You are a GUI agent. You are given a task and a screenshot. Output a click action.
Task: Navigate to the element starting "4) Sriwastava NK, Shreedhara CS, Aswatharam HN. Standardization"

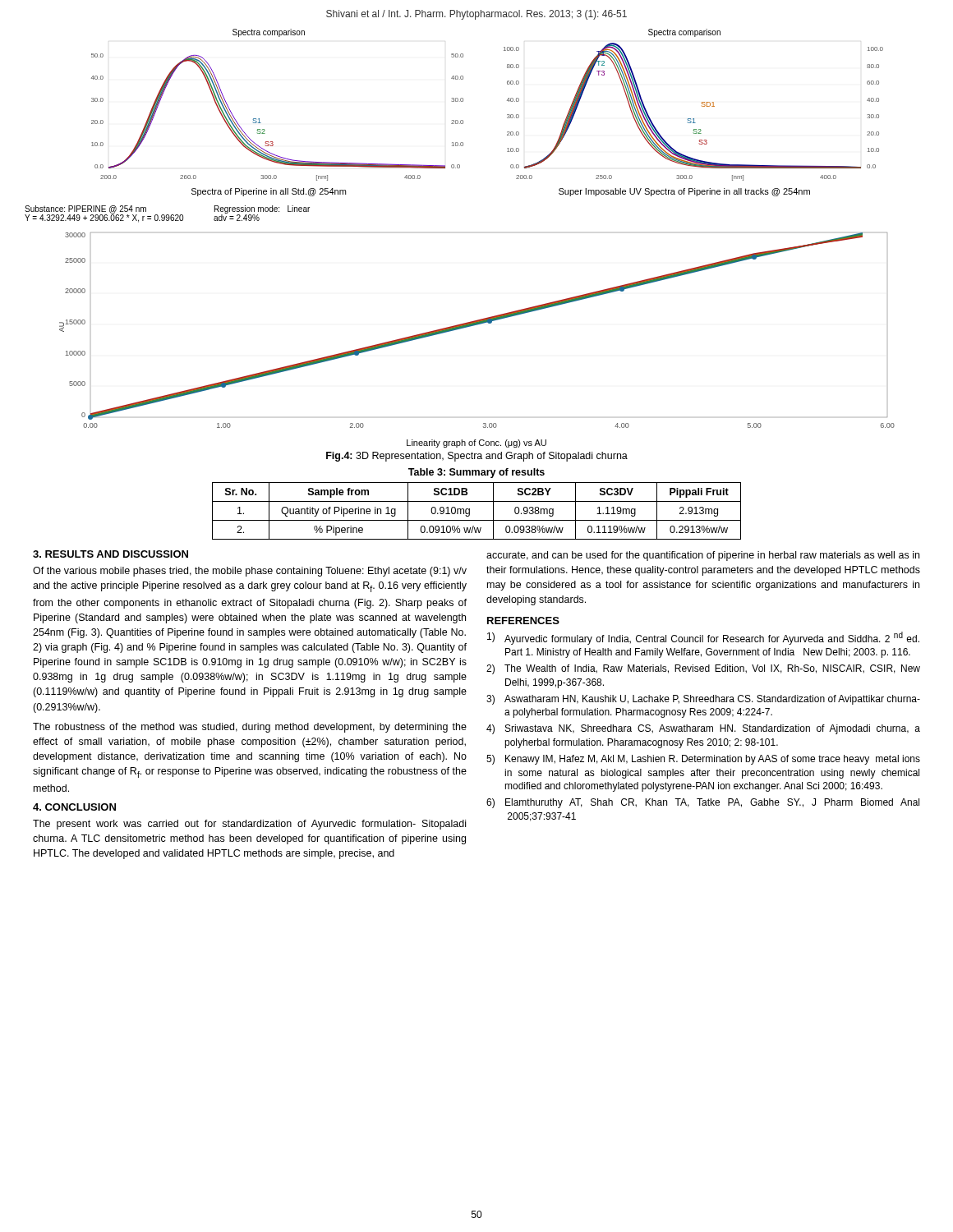click(703, 736)
